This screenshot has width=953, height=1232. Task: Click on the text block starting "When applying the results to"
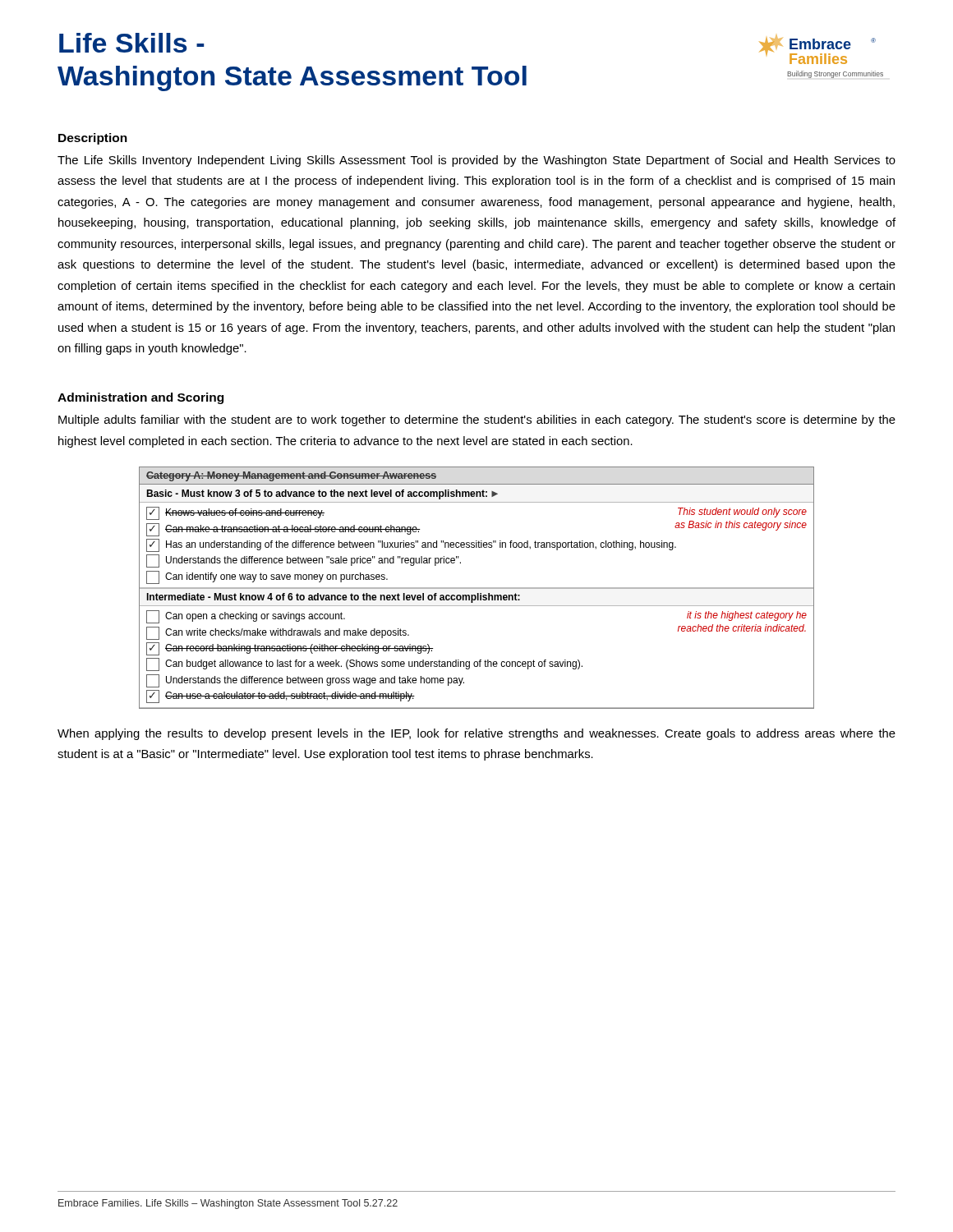476,744
